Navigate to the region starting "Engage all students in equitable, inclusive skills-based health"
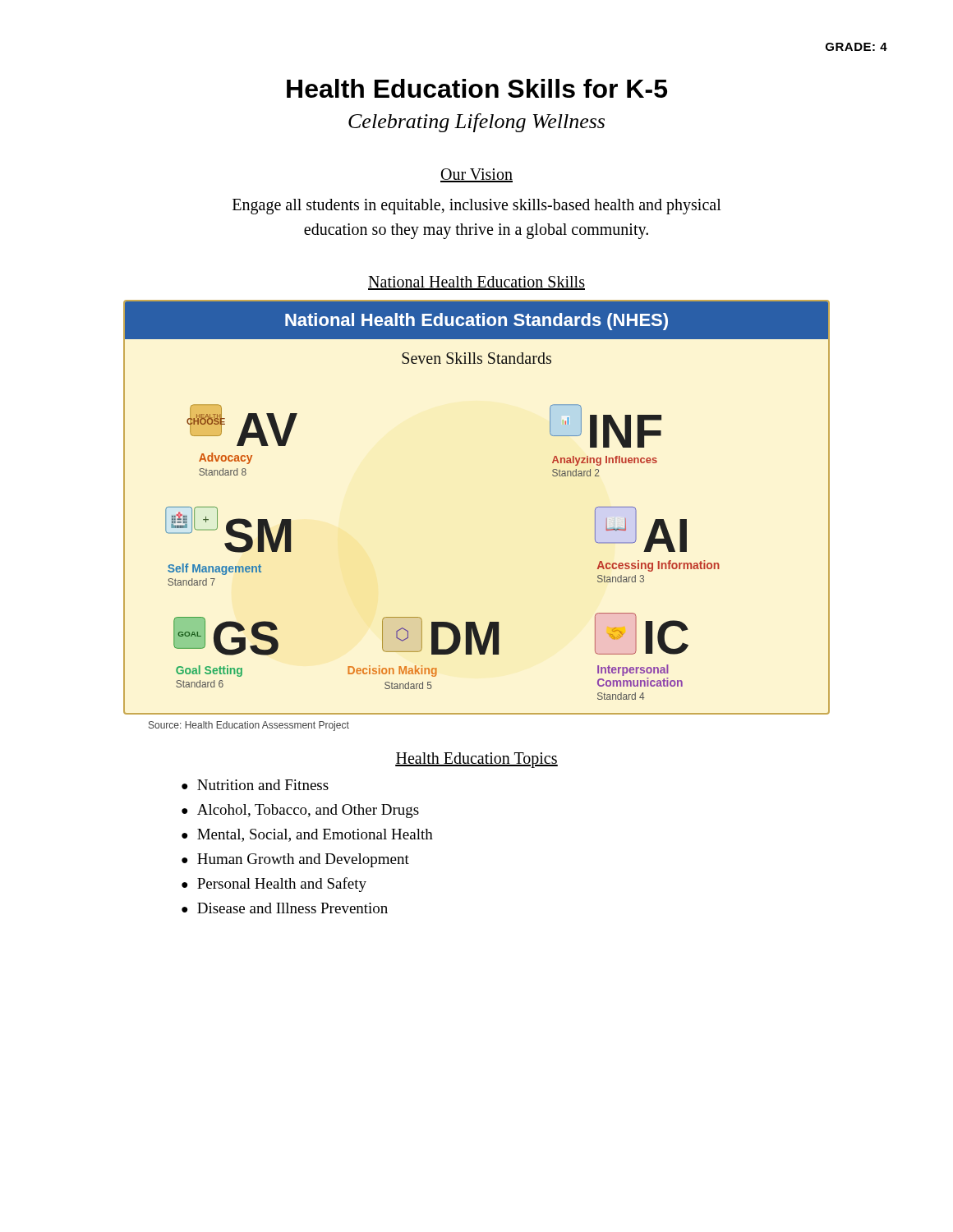Image resolution: width=953 pixels, height=1232 pixels. pyautogui.click(x=476, y=217)
